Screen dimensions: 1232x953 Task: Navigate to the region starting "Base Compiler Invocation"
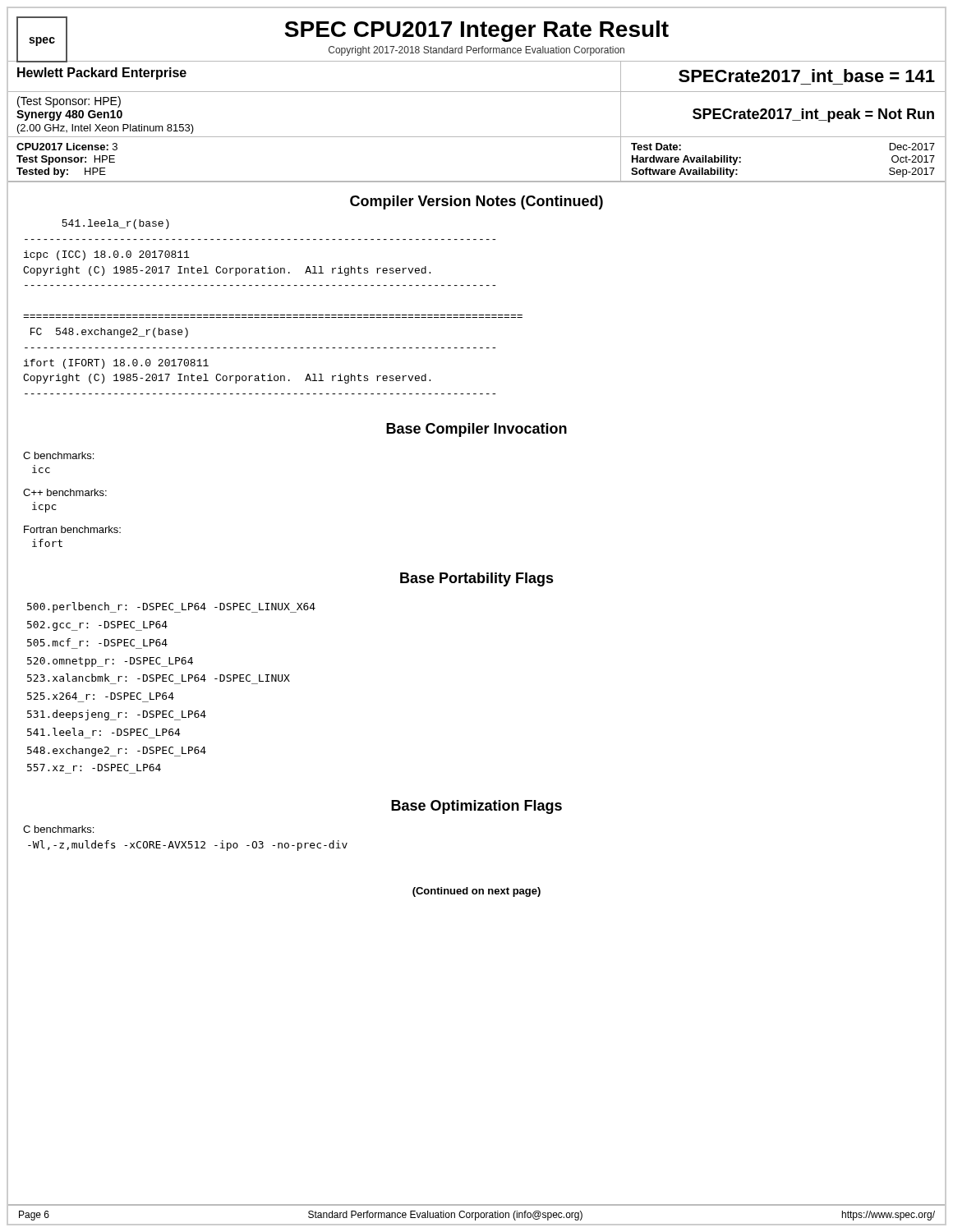coord(476,429)
